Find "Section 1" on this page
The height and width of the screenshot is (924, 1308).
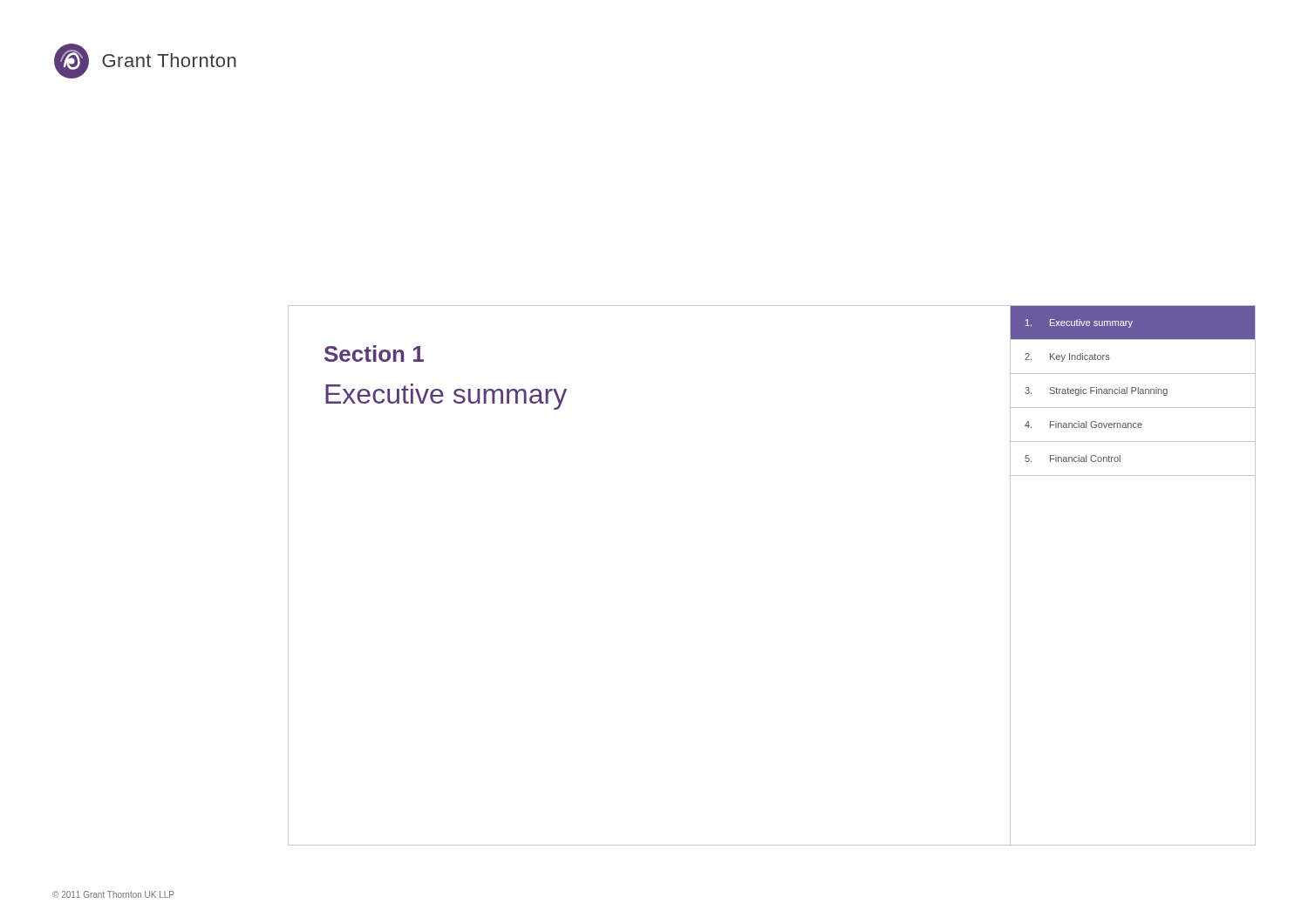click(374, 354)
